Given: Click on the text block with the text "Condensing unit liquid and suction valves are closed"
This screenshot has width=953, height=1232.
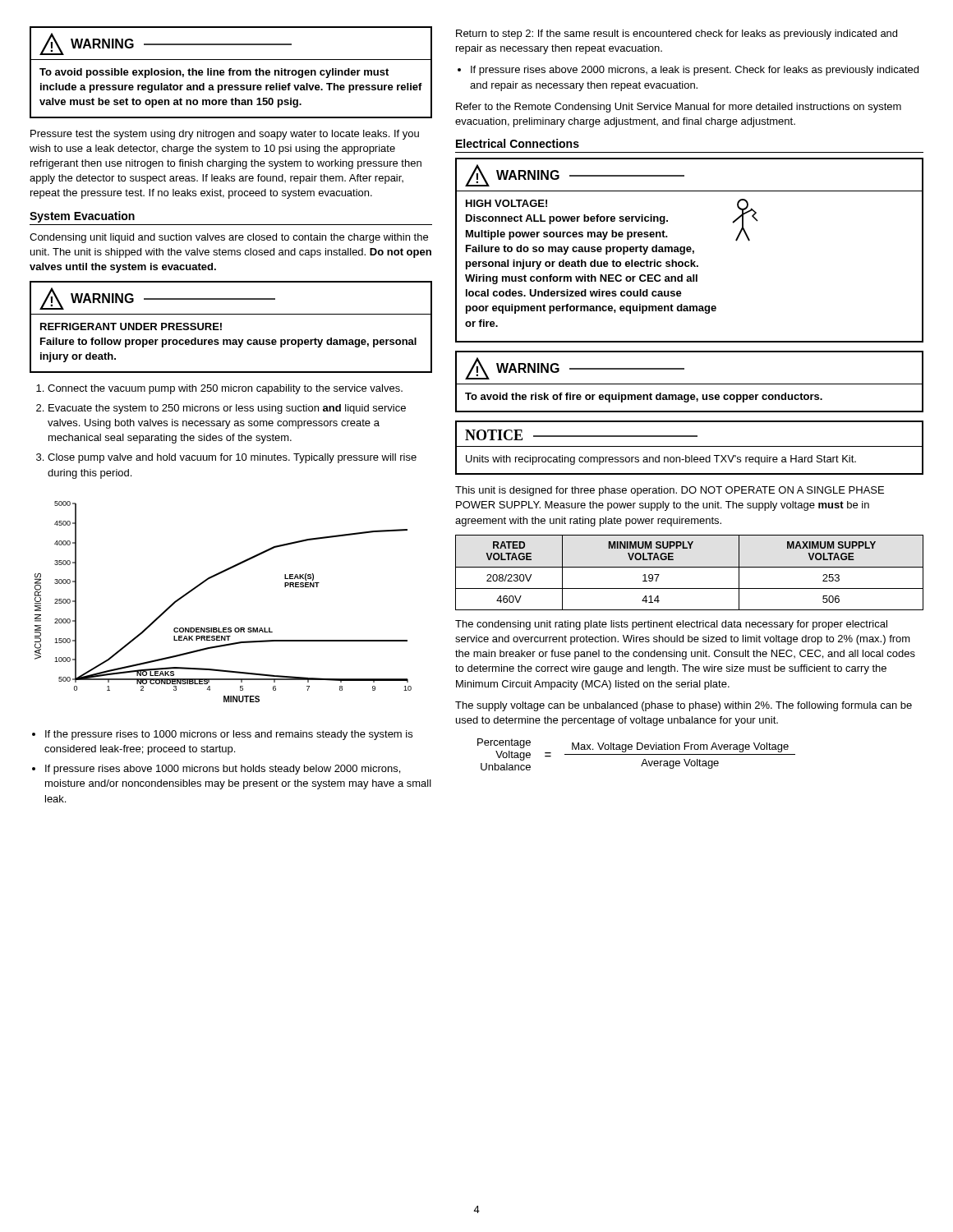Looking at the screenshot, I should 231,252.
